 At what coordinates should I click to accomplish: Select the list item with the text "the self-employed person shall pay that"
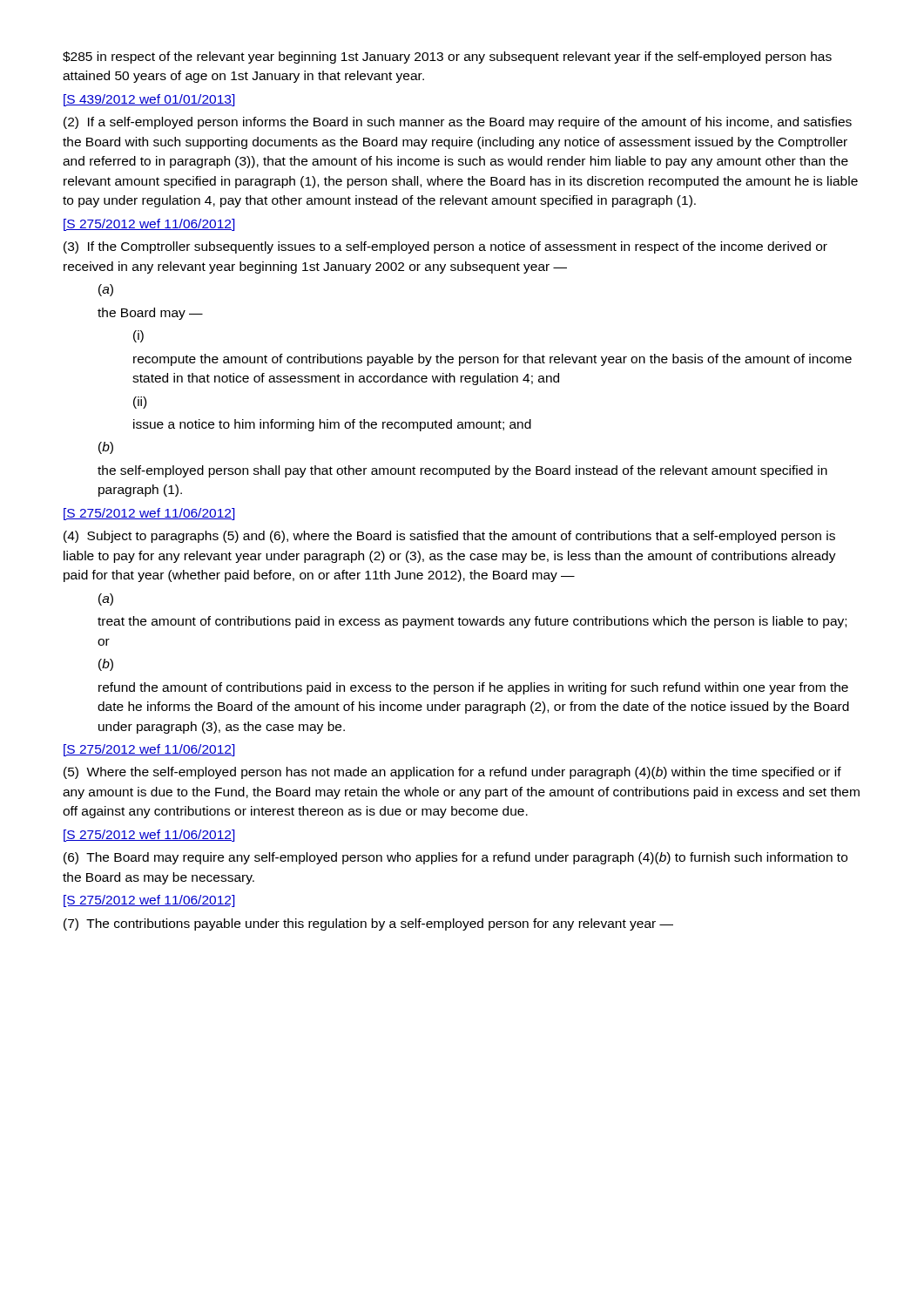[x=479, y=480]
